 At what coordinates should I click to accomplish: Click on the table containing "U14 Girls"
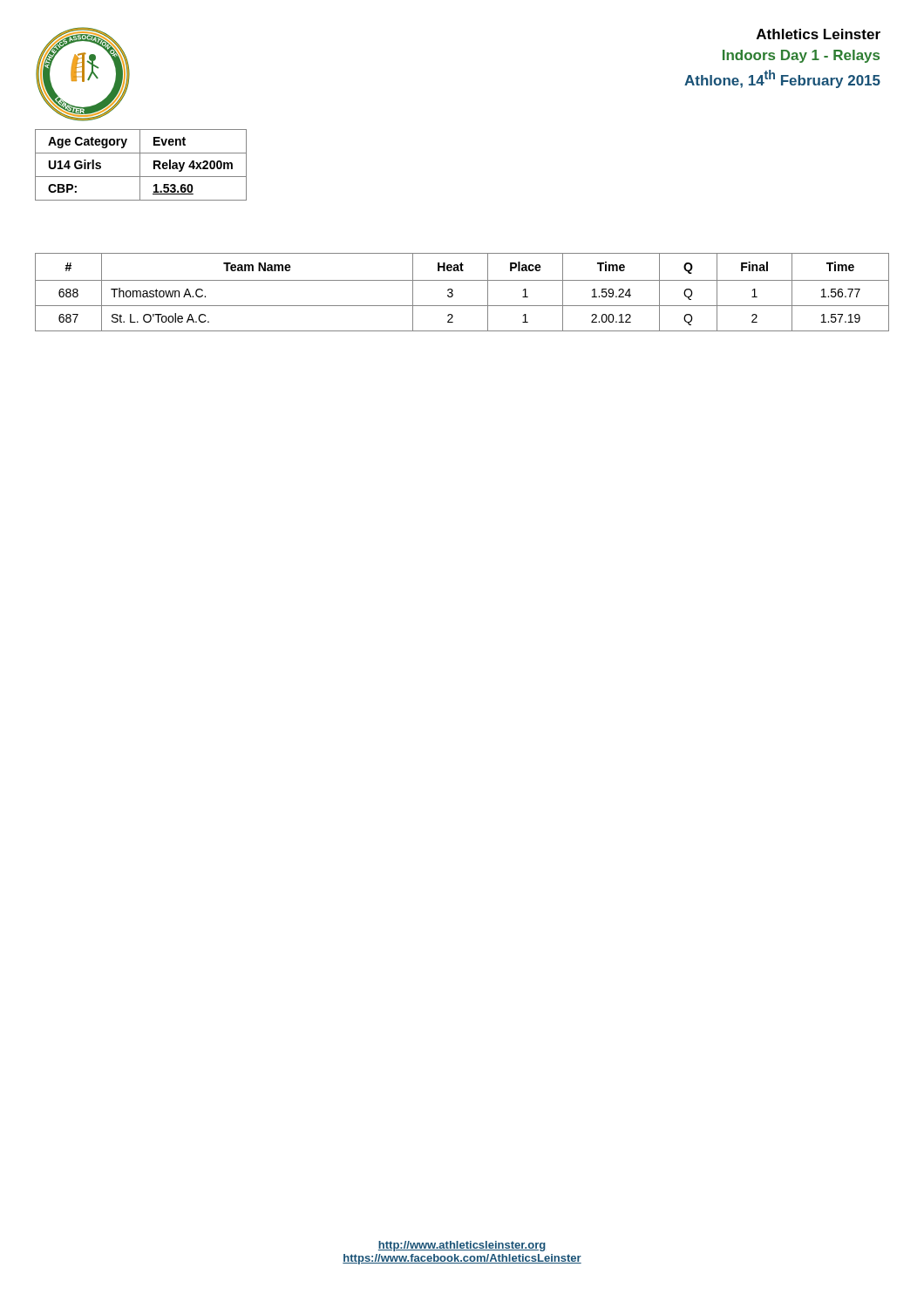[x=141, y=165]
